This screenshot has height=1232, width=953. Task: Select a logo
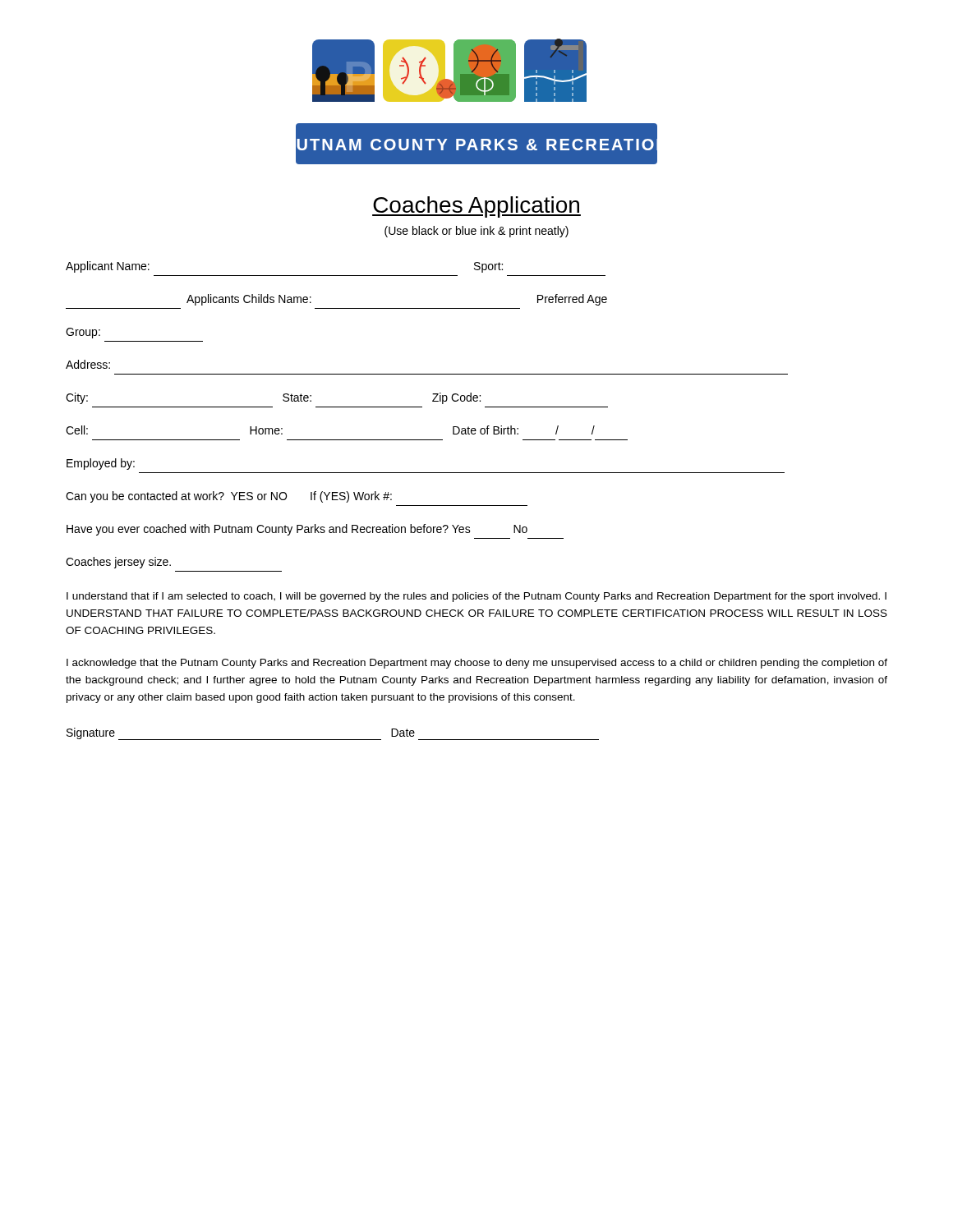click(476, 92)
